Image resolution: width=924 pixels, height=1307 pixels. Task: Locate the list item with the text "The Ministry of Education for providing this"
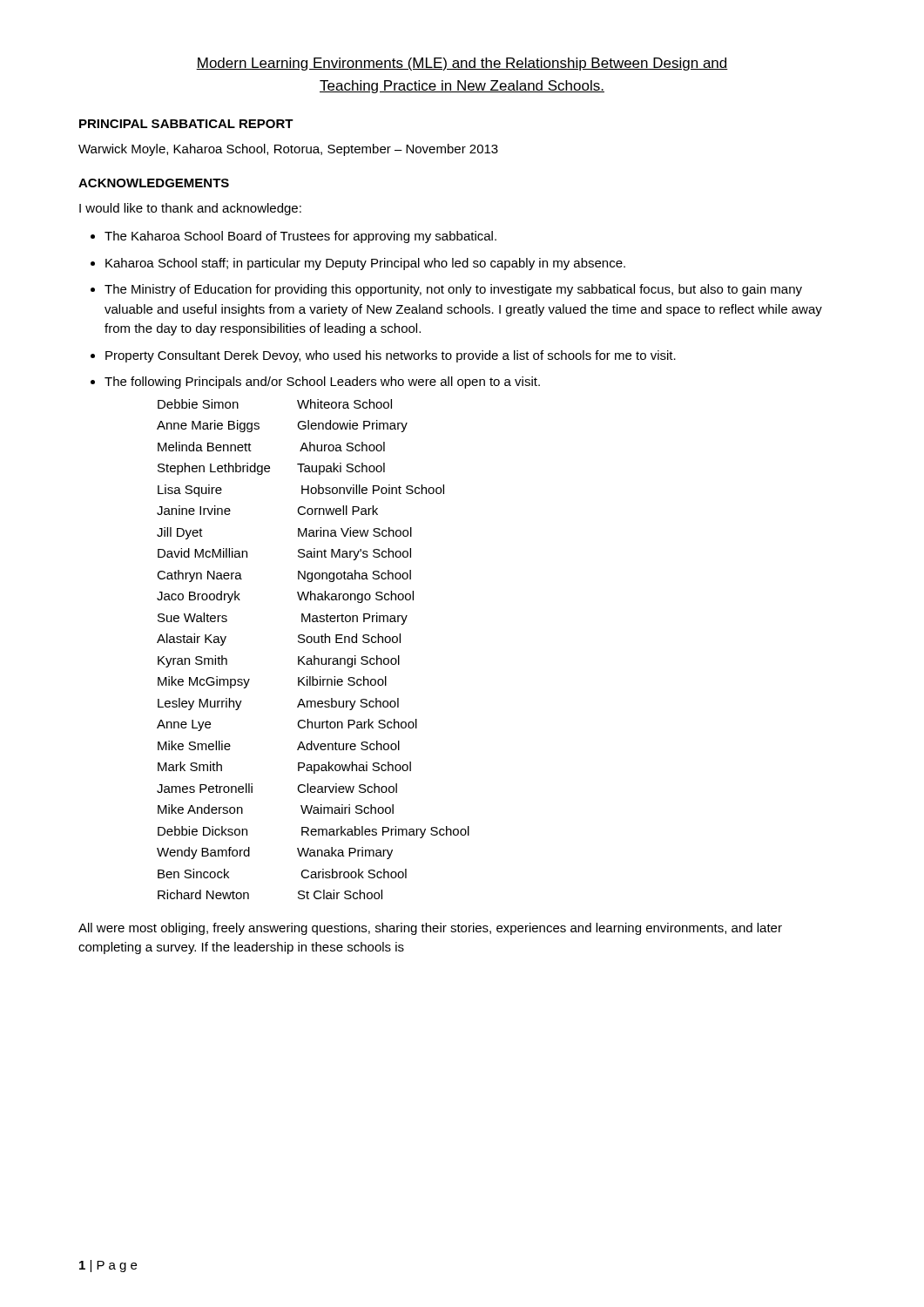(463, 308)
